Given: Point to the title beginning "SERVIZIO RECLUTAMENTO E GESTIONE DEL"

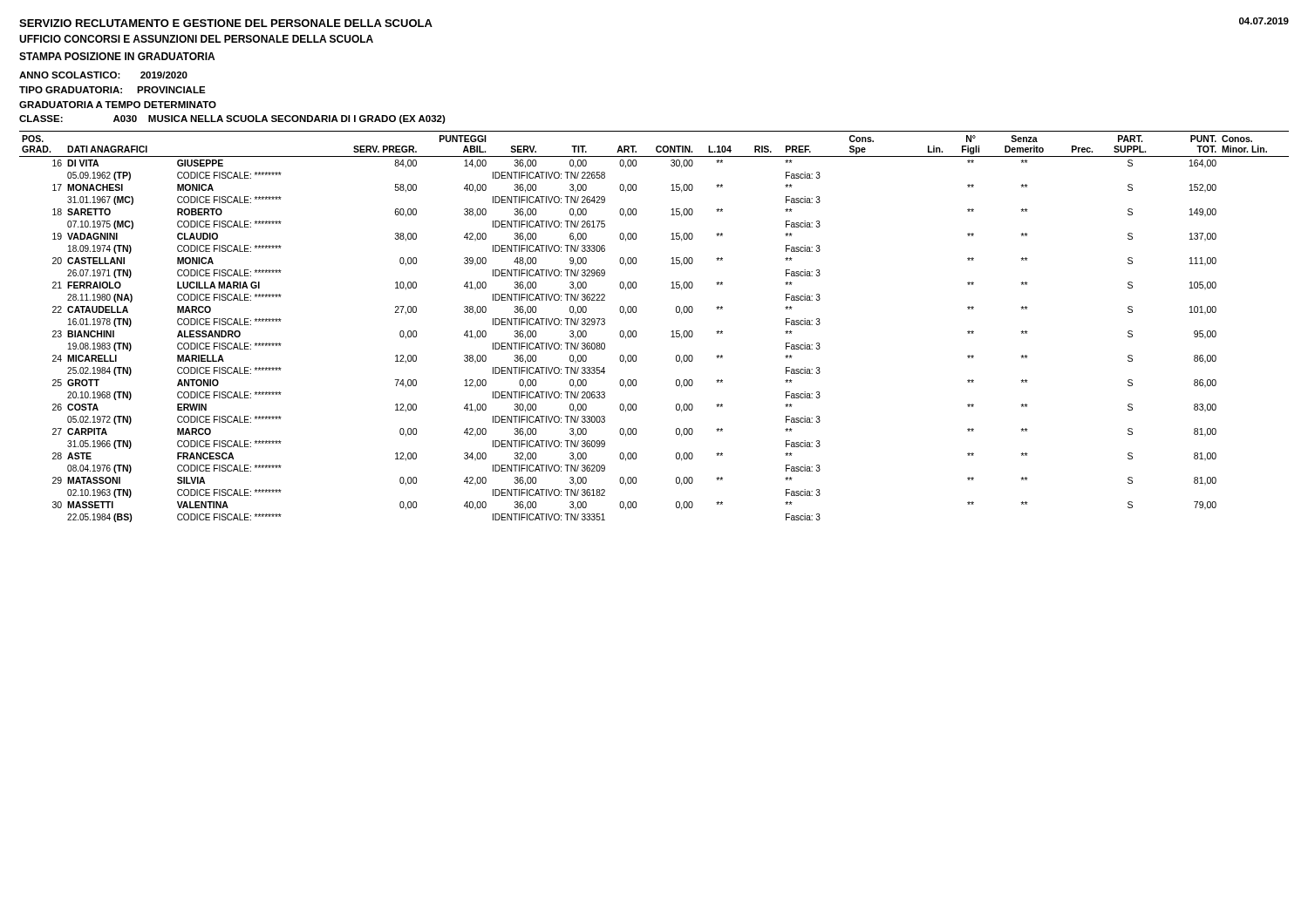Looking at the screenshot, I should [221, 20].
